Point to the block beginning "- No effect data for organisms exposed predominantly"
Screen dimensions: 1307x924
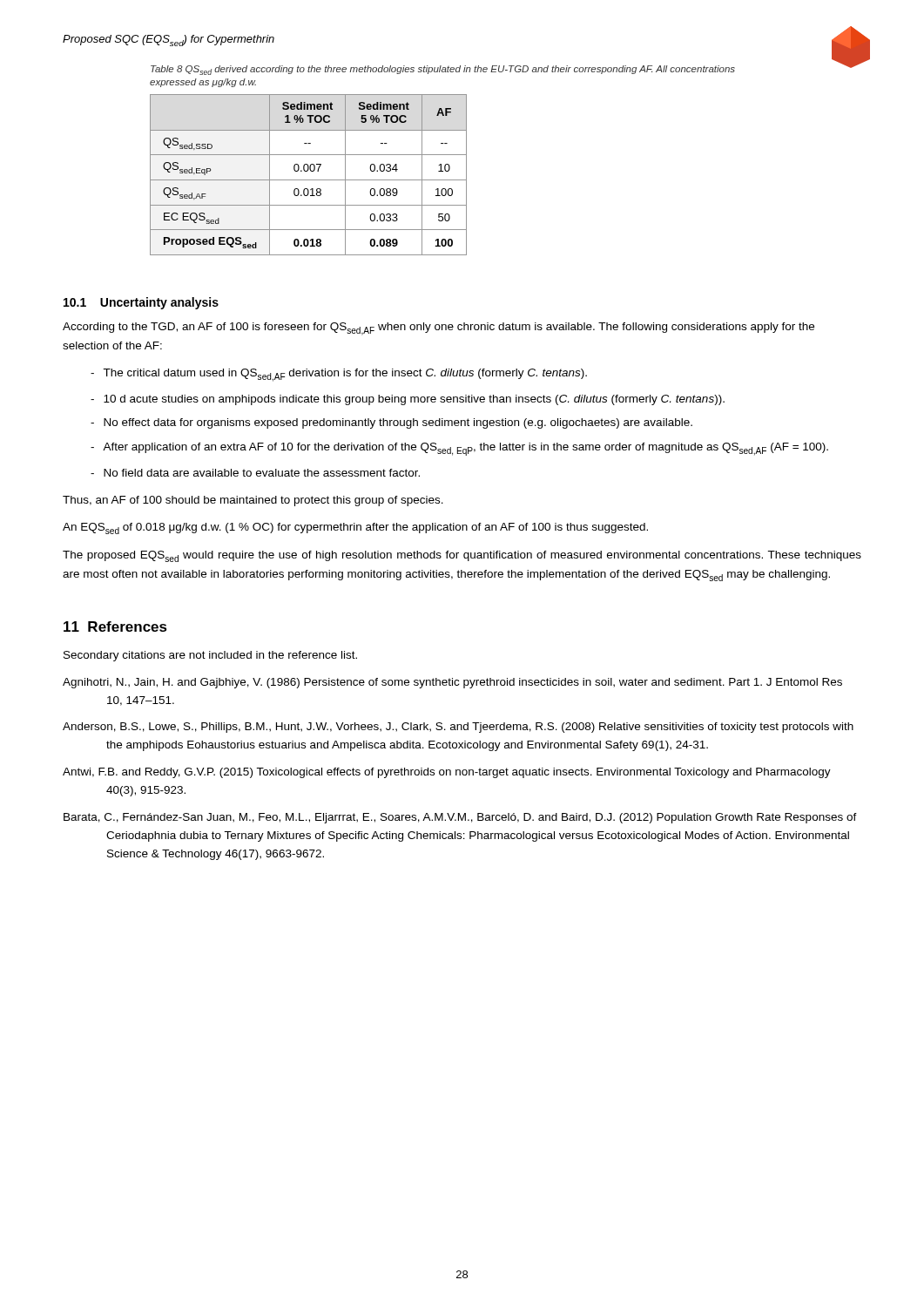point(476,423)
